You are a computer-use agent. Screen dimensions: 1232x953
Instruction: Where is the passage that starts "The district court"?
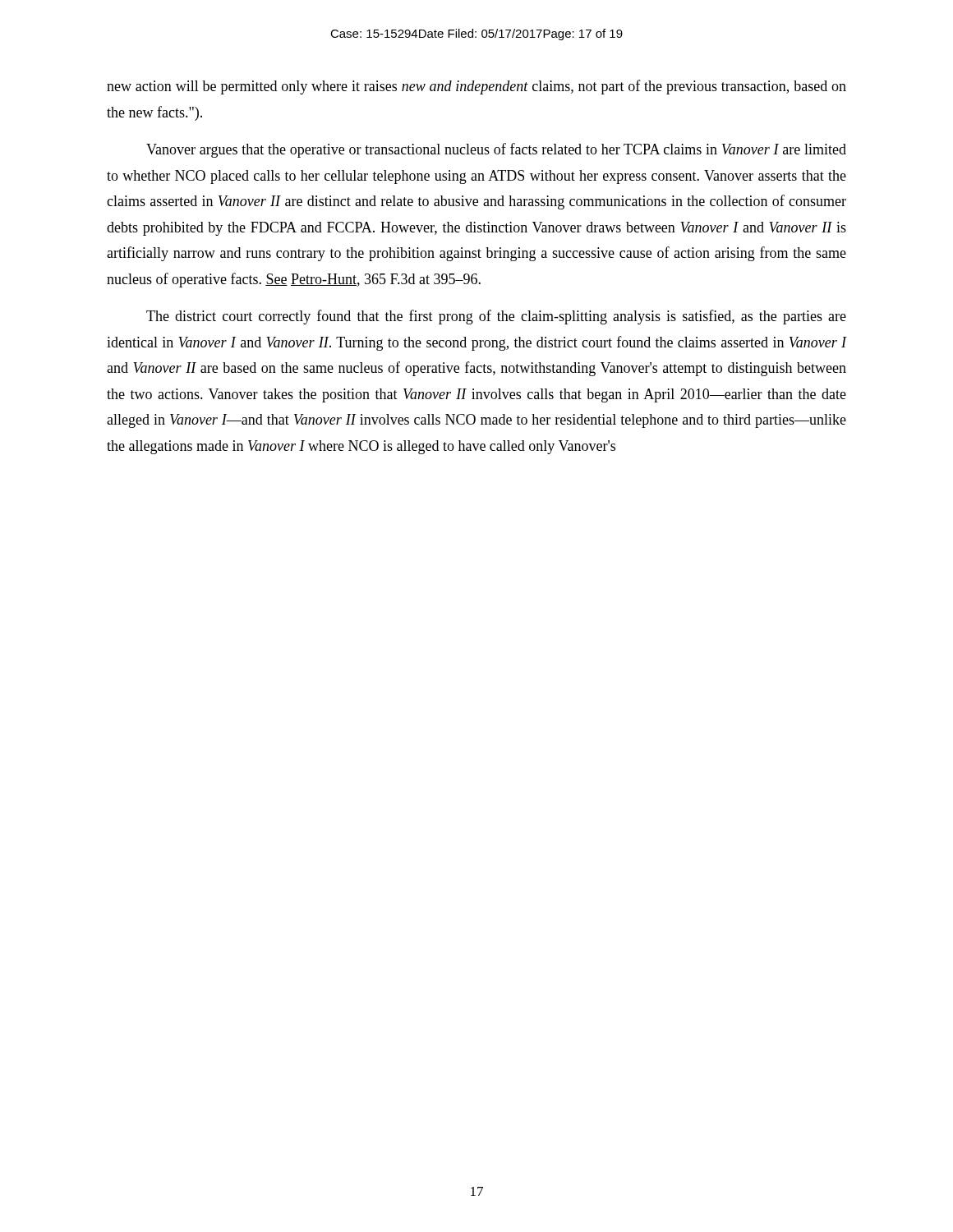[x=476, y=381]
